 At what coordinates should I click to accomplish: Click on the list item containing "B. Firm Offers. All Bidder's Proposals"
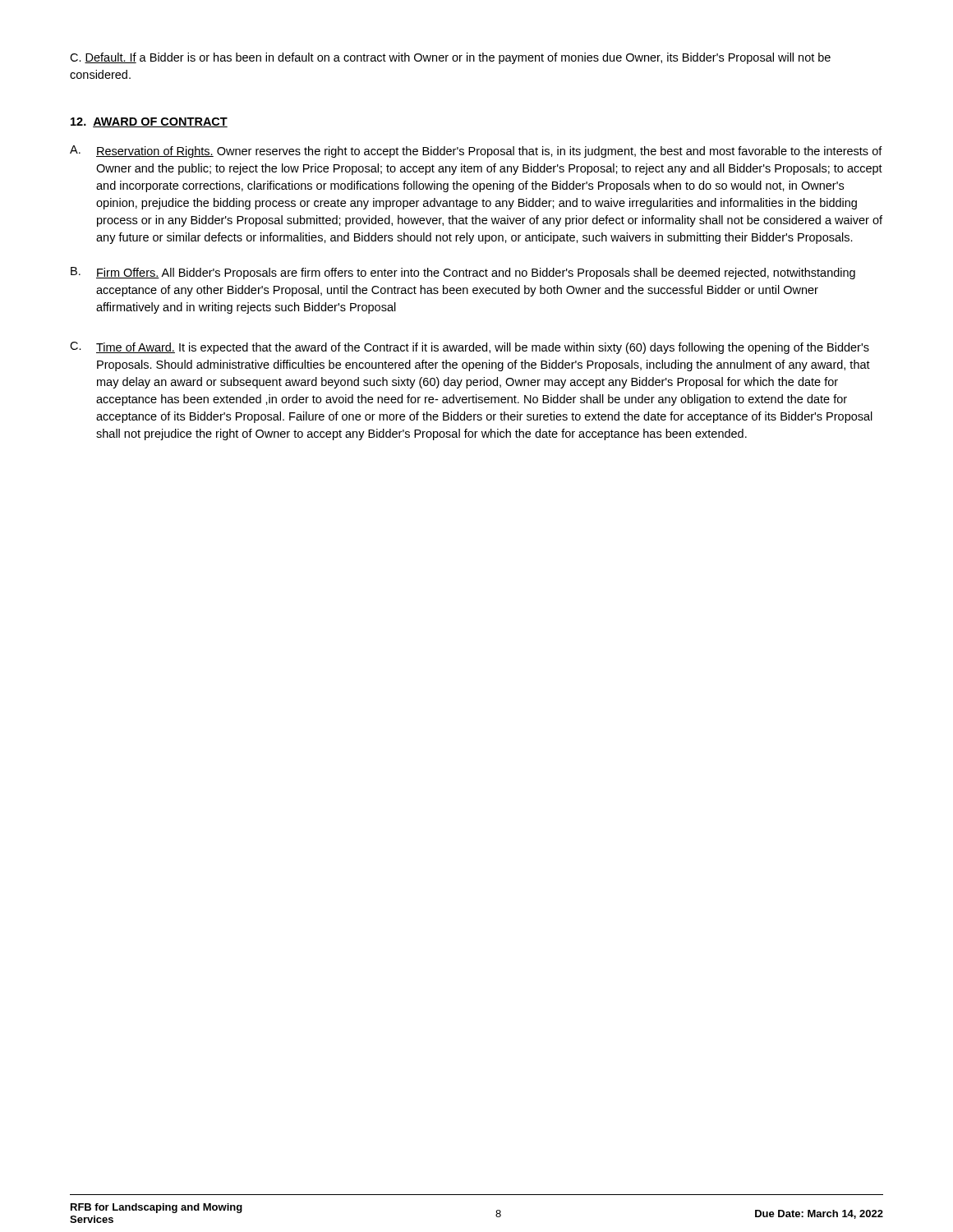[x=476, y=291]
